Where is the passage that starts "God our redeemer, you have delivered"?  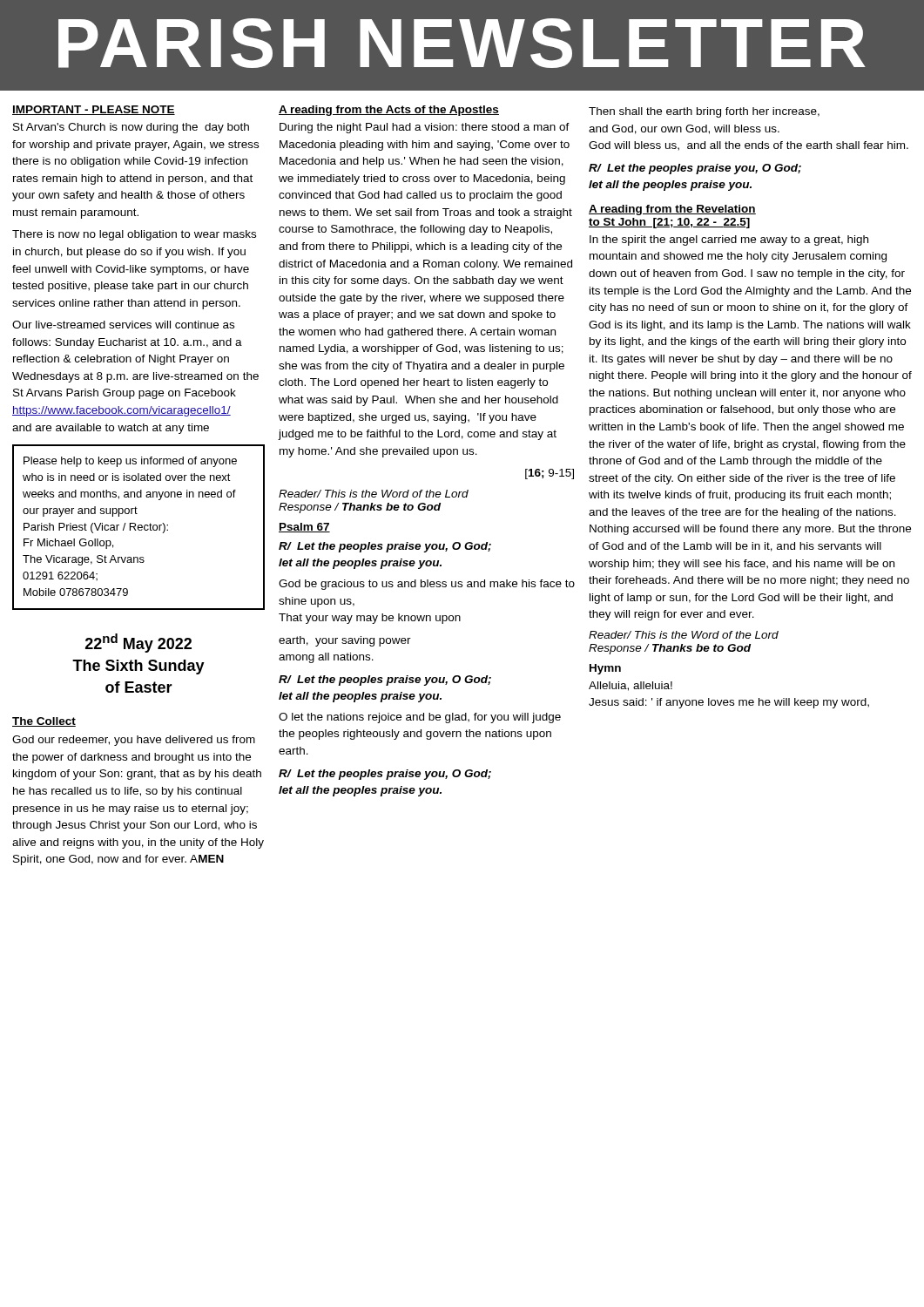(138, 799)
